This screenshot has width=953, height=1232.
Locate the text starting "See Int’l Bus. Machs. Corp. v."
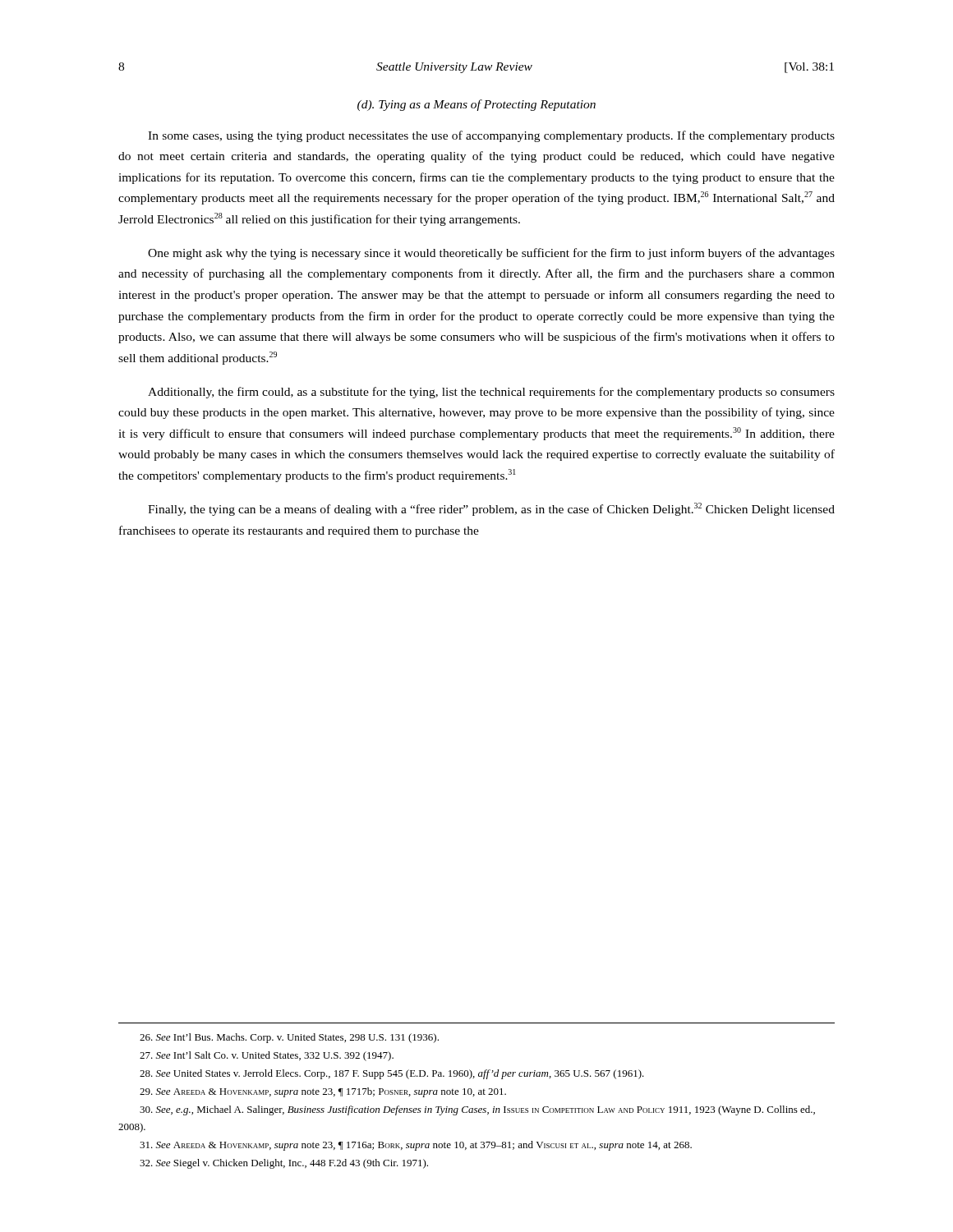coord(279,1037)
